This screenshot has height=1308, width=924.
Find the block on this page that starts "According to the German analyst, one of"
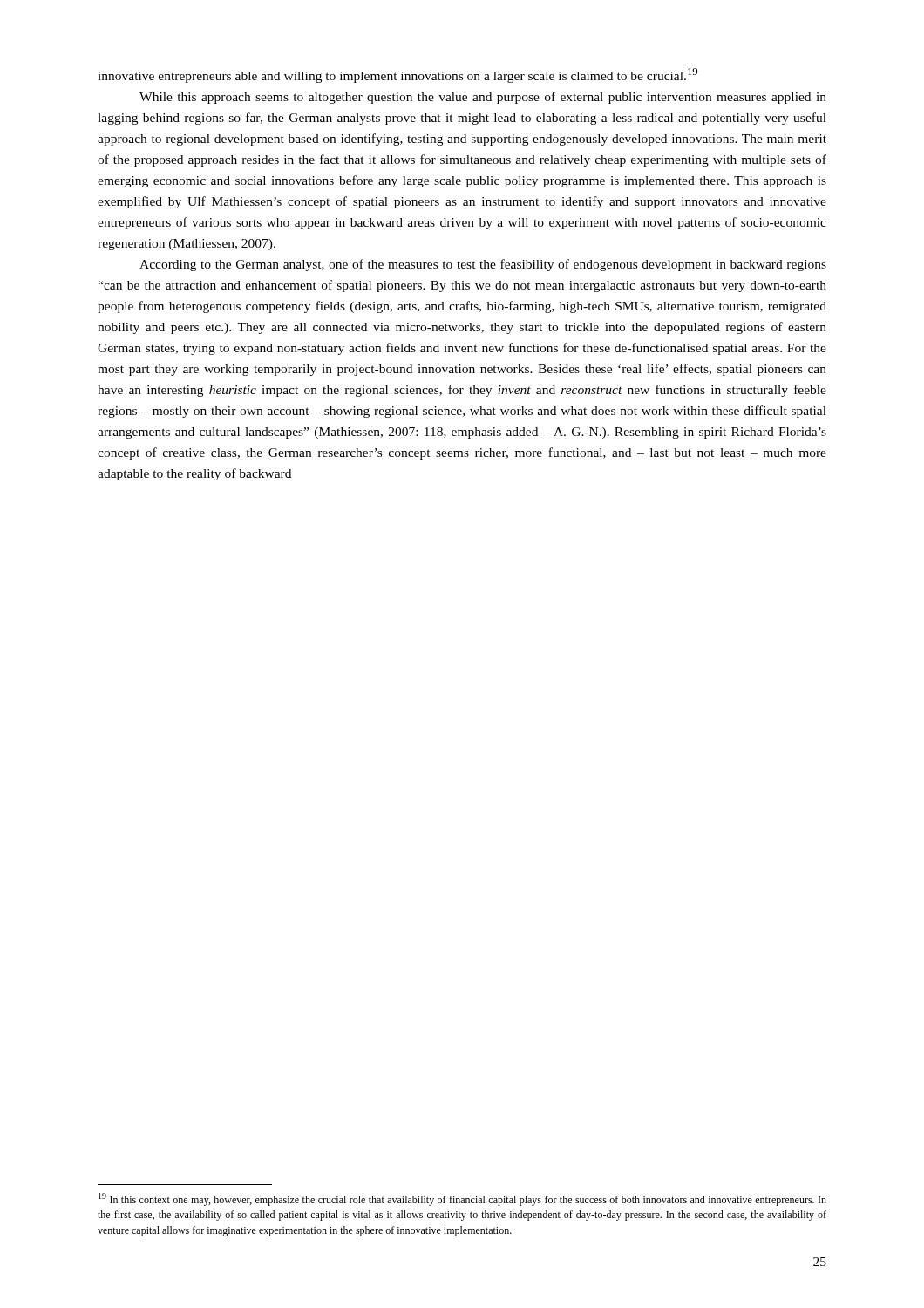[x=462, y=369]
